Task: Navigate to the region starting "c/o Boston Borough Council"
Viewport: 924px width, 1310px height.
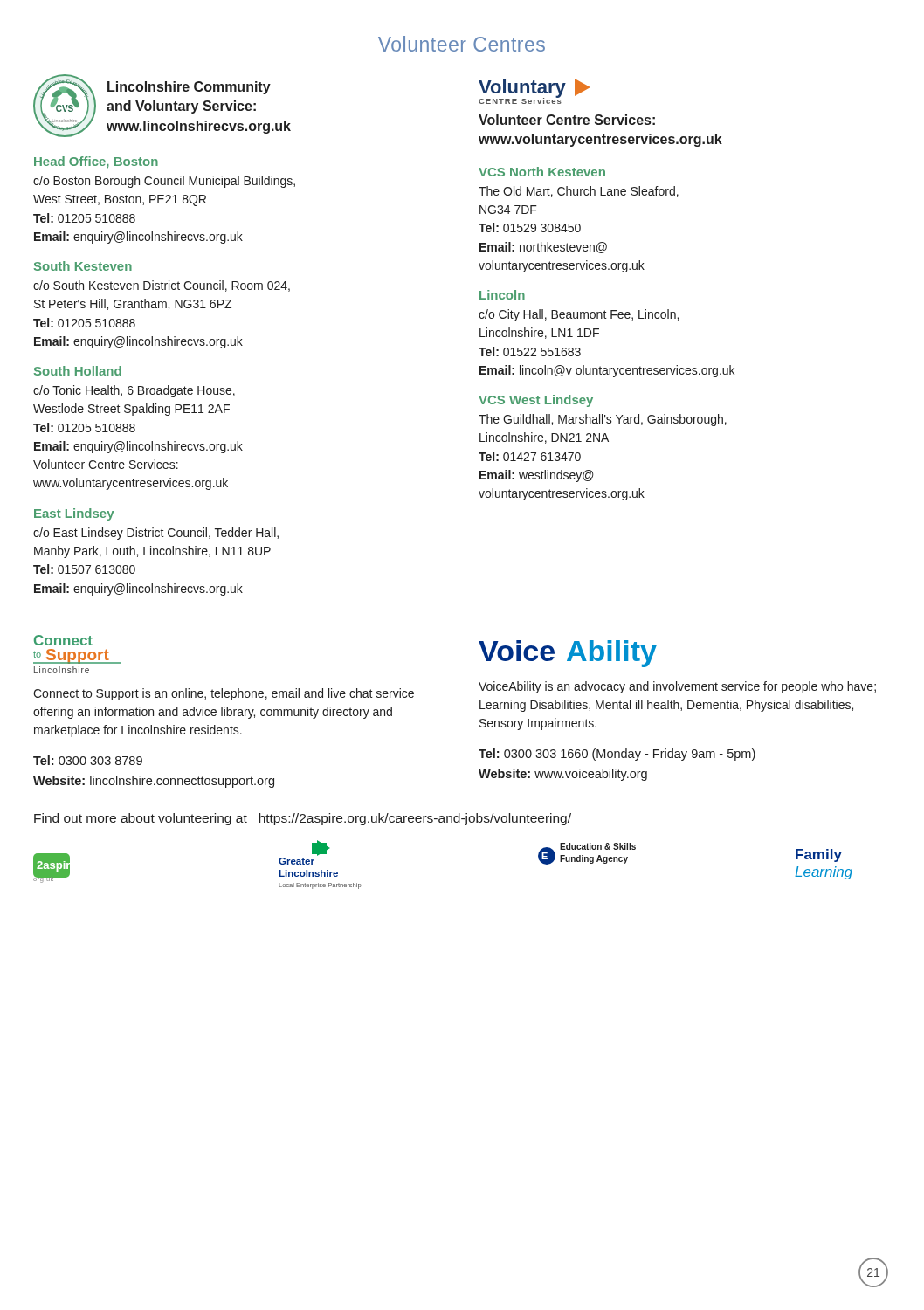Action: click(165, 209)
